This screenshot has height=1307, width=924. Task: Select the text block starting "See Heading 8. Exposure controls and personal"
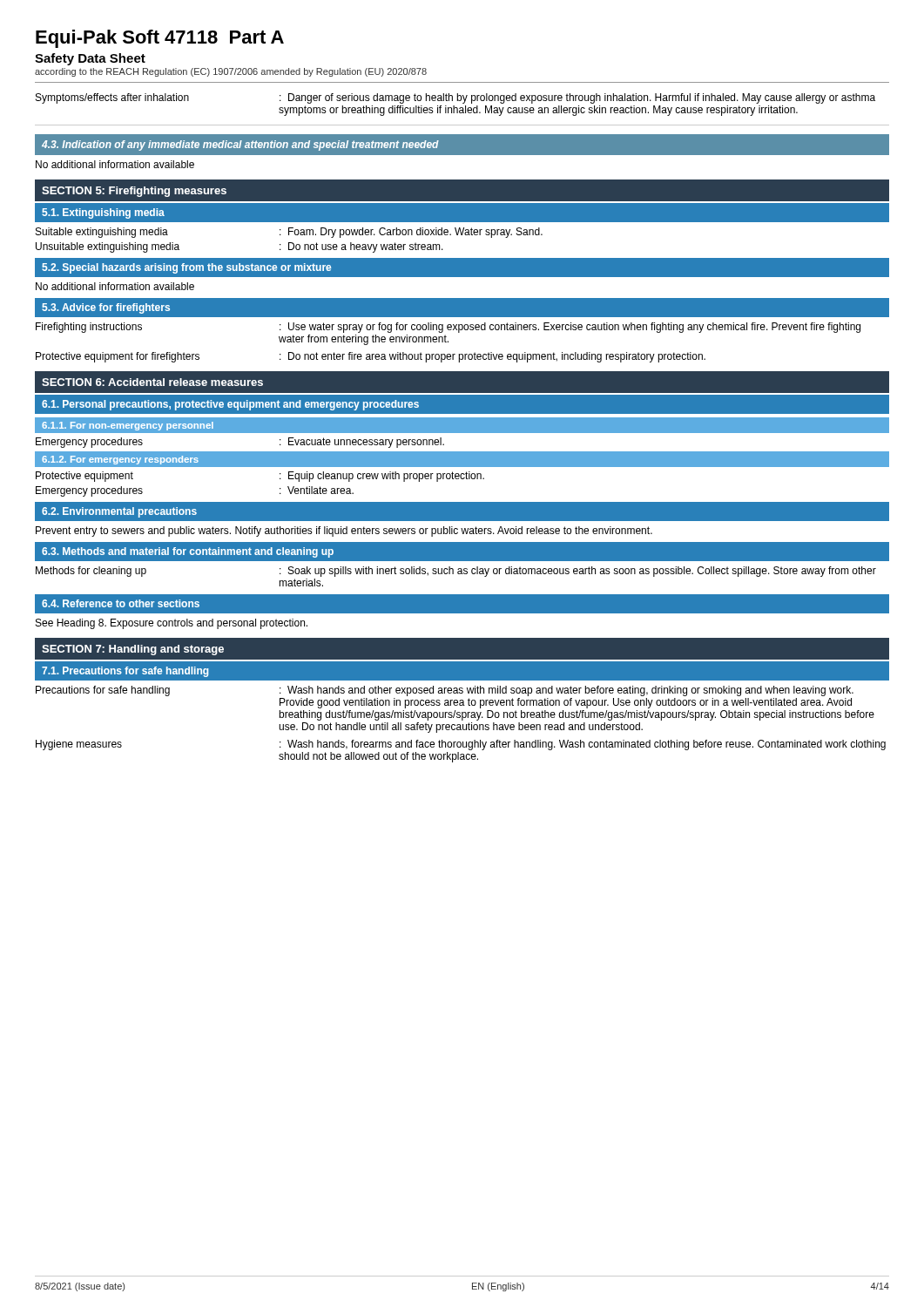pyautogui.click(x=172, y=623)
